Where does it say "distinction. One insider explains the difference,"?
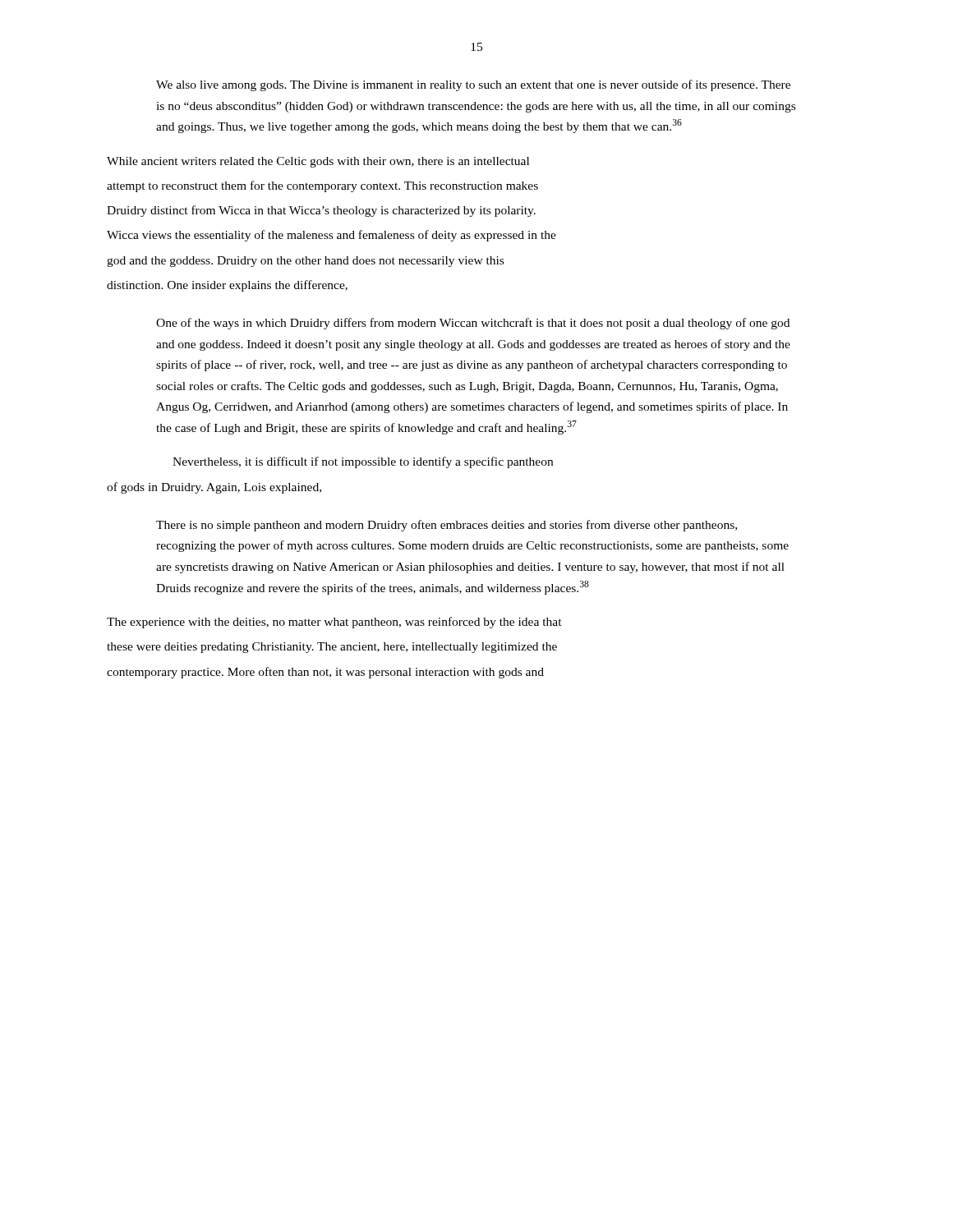This screenshot has height=1232, width=953. 227,284
